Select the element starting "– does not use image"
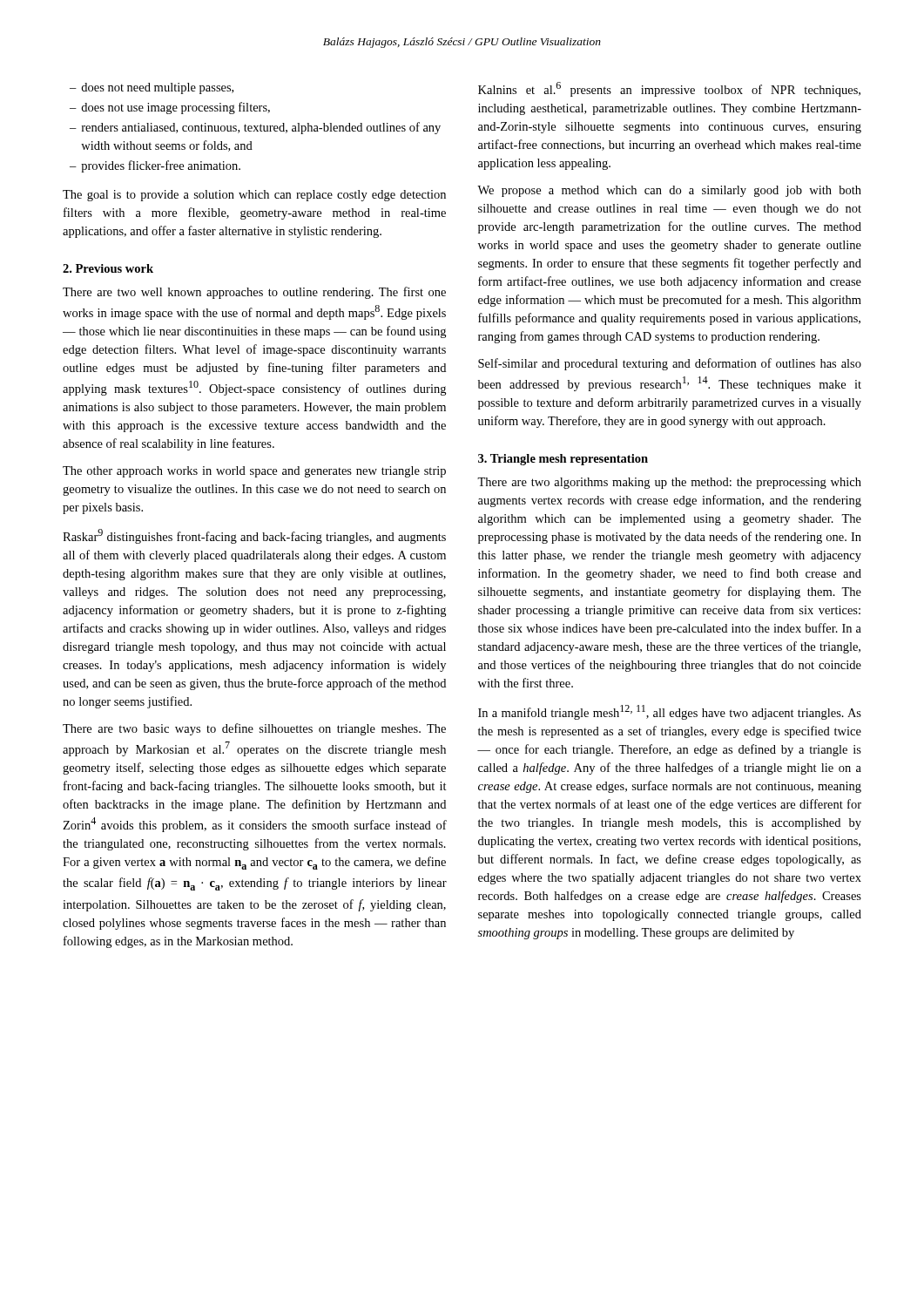Screen dimensions: 1307x924 point(170,108)
